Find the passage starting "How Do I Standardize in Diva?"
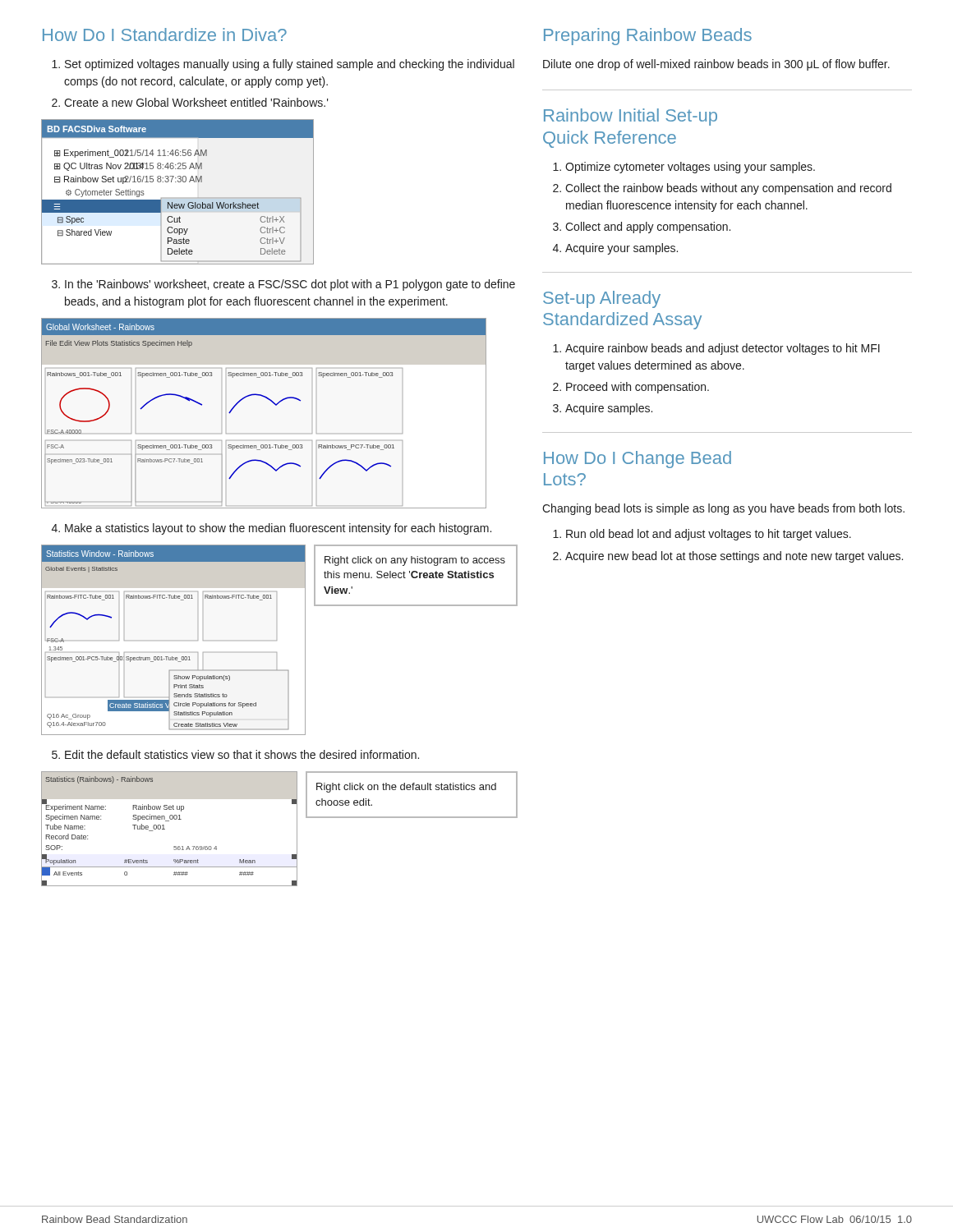The width and height of the screenshot is (953, 1232). tap(279, 35)
